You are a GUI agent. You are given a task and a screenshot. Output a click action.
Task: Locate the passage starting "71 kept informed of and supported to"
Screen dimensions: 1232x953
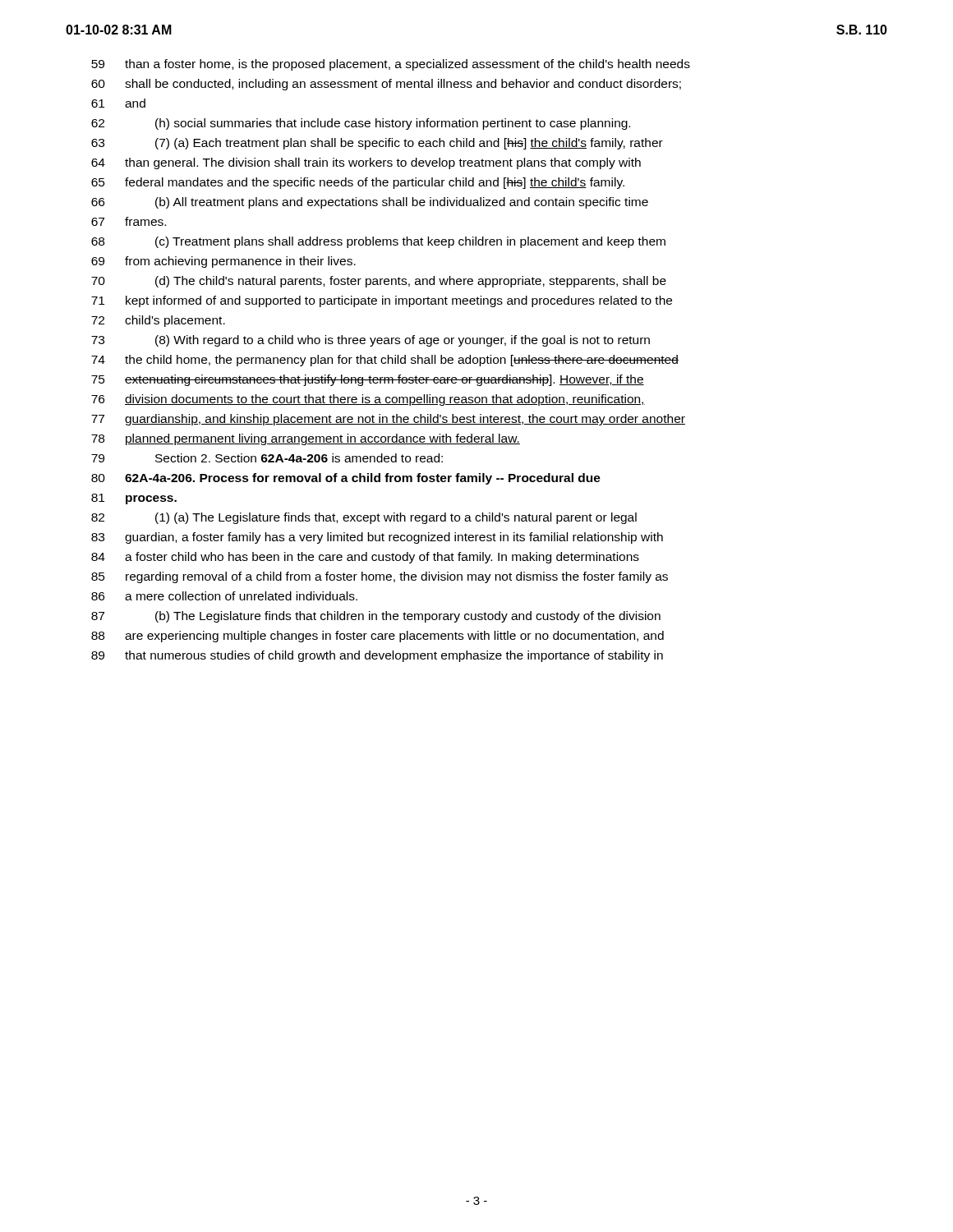[x=476, y=301]
